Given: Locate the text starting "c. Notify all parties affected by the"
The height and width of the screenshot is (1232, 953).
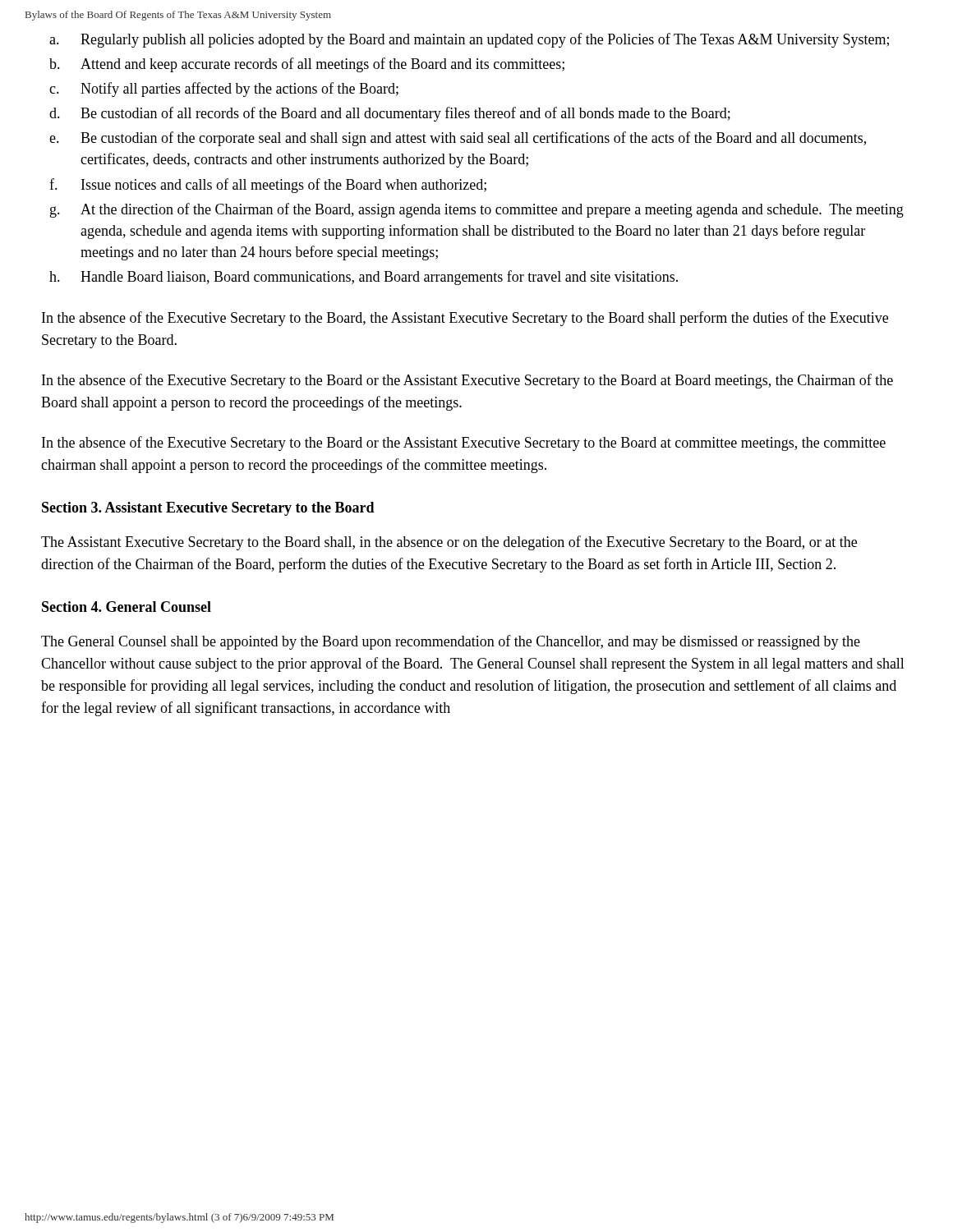Looking at the screenshot, I should point(220,89).
